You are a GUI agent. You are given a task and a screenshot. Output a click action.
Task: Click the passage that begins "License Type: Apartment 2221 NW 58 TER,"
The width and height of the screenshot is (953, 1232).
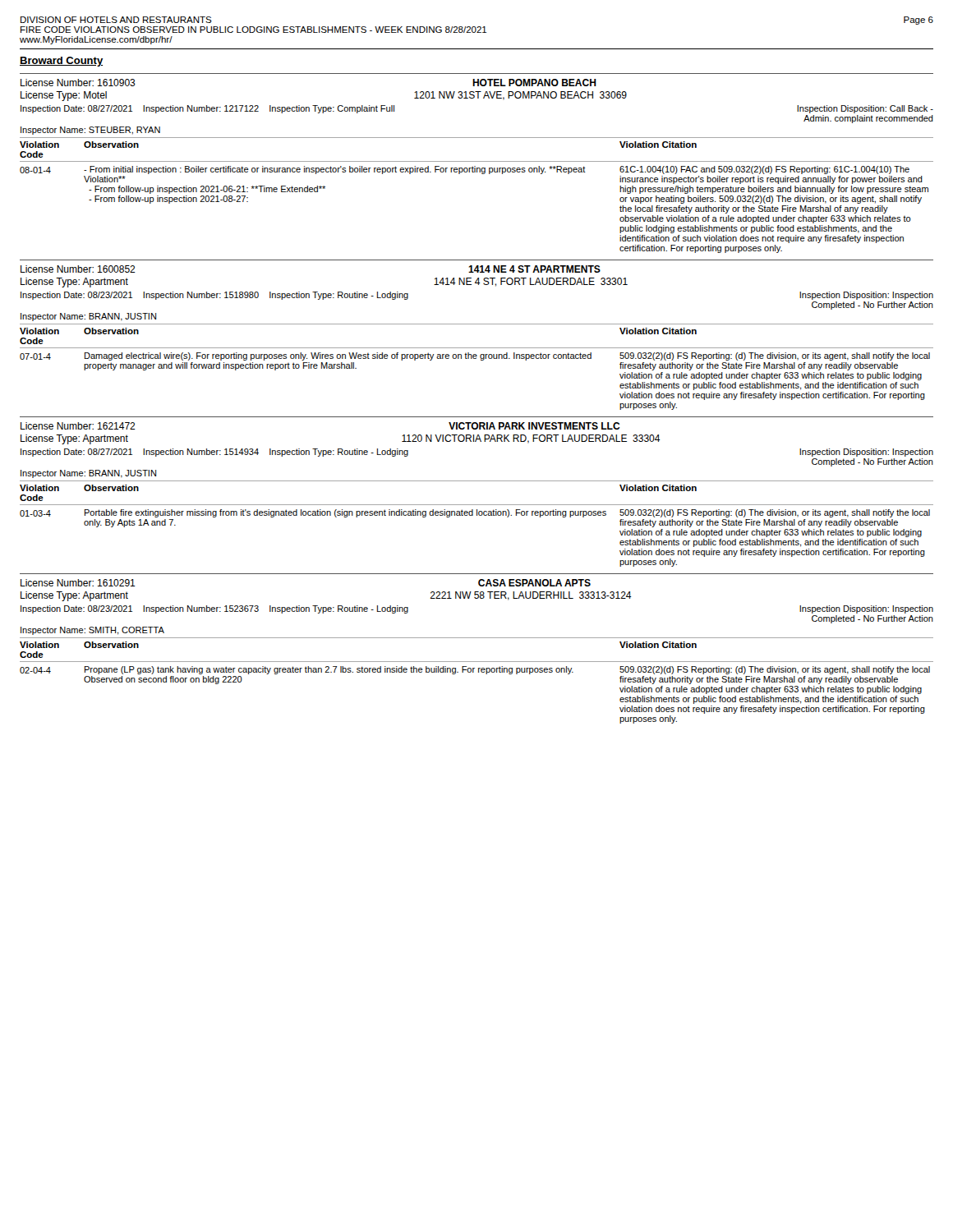tap(476, 595)
